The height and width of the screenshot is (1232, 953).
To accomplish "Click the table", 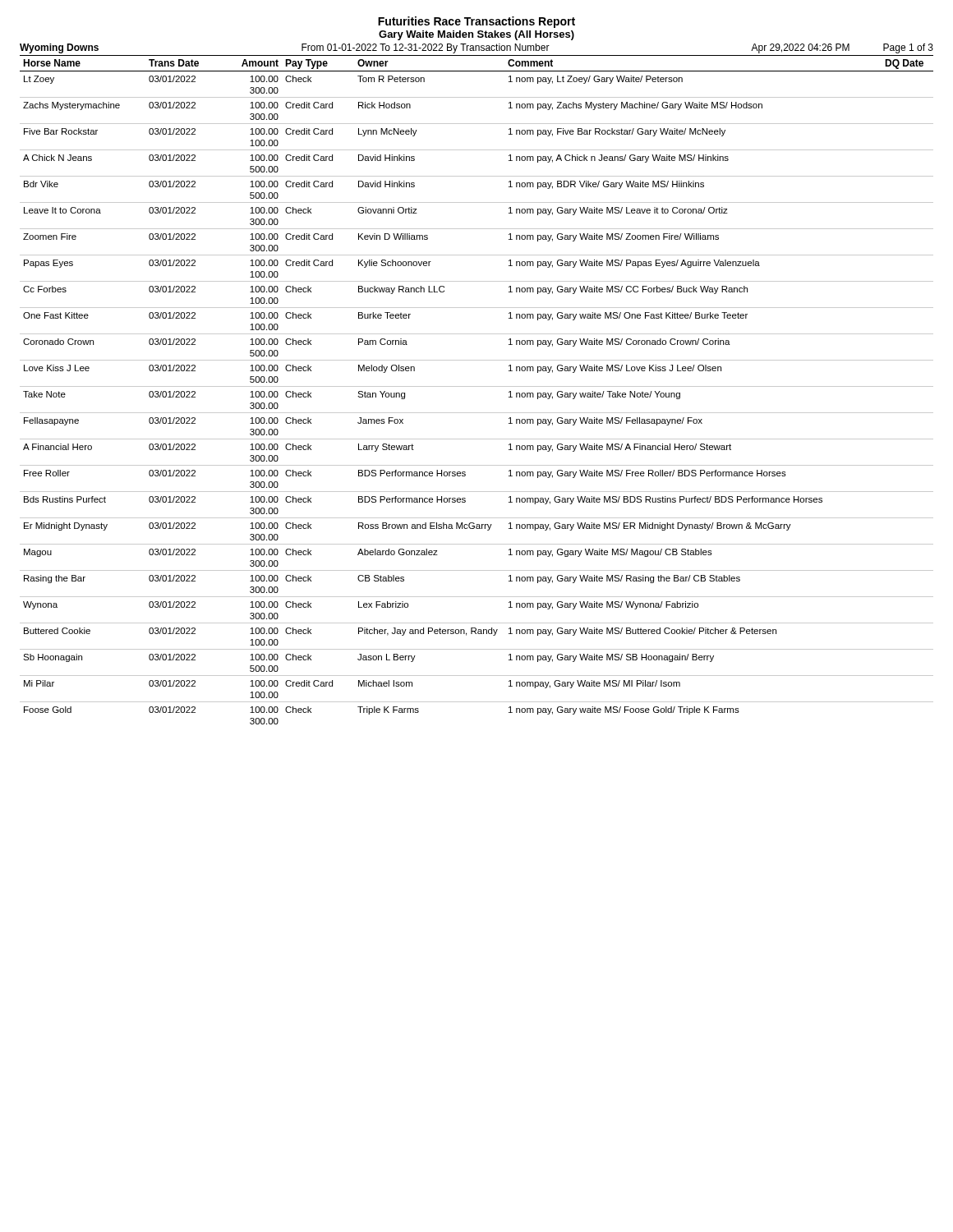I will click(476, 391).
